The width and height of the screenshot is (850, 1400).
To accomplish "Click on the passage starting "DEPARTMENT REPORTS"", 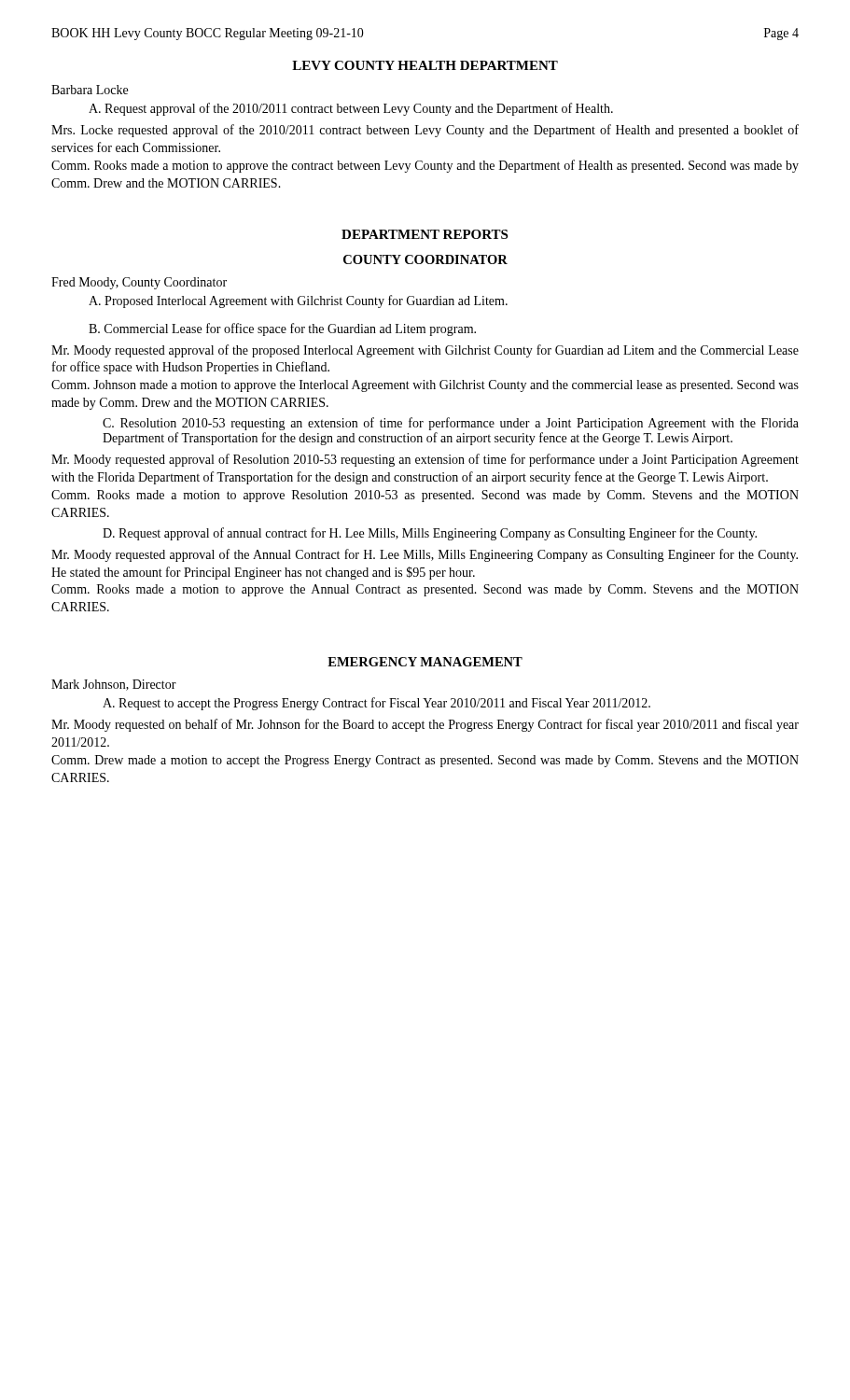I will pyautogui.click(x=425, y=234).
